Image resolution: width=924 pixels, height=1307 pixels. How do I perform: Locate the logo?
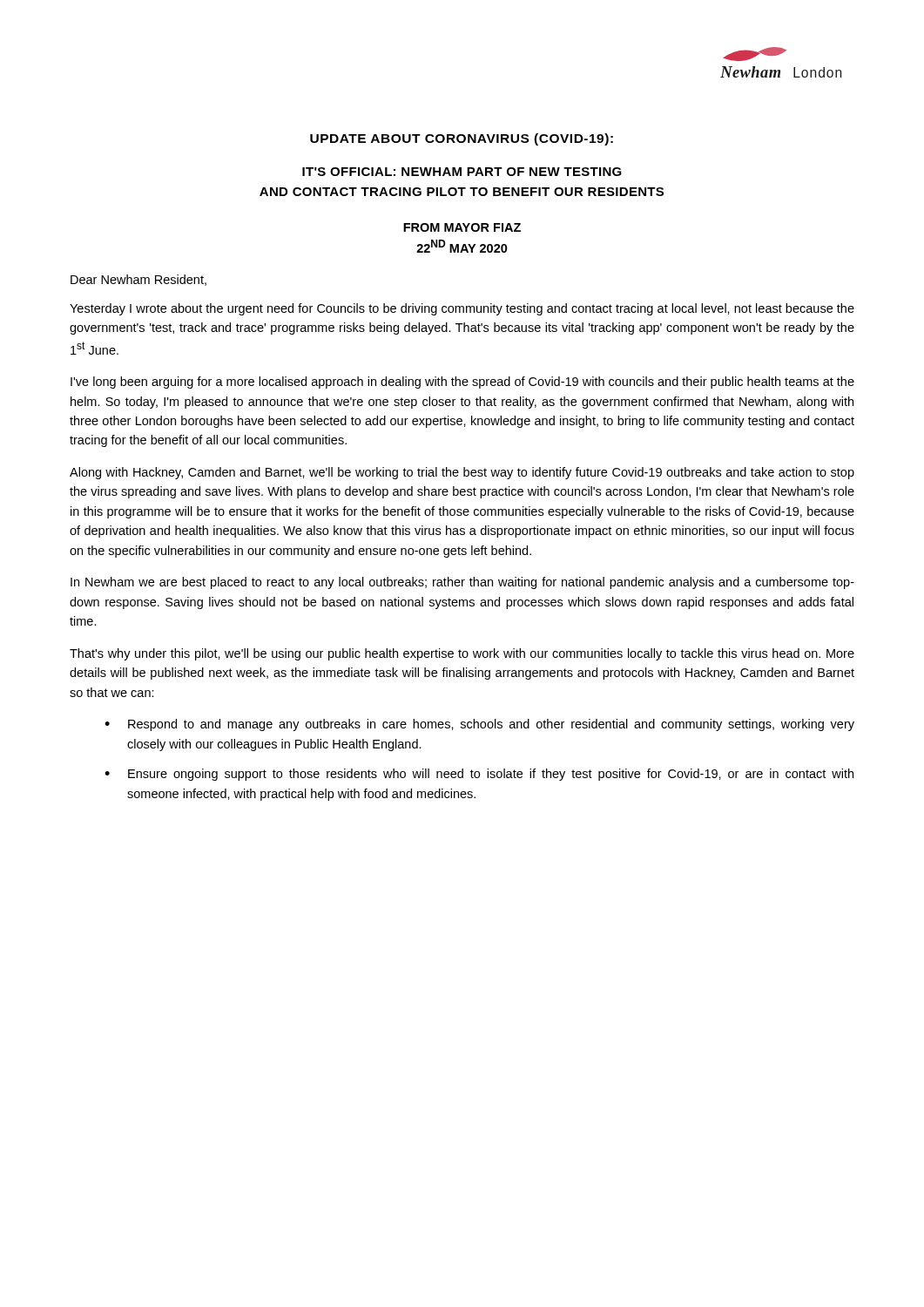785,71
